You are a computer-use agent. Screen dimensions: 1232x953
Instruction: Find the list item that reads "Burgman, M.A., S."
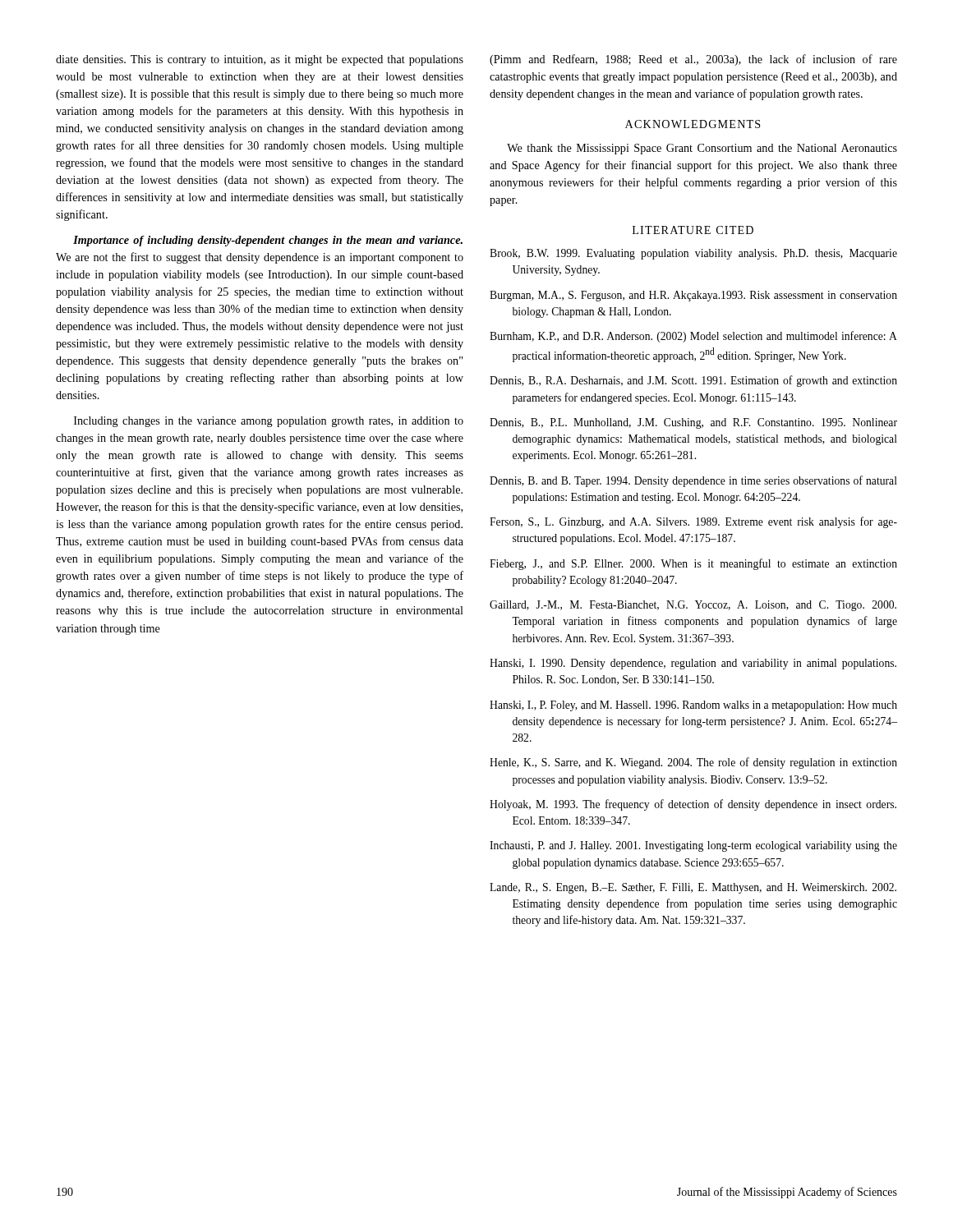tap(693, 304)
